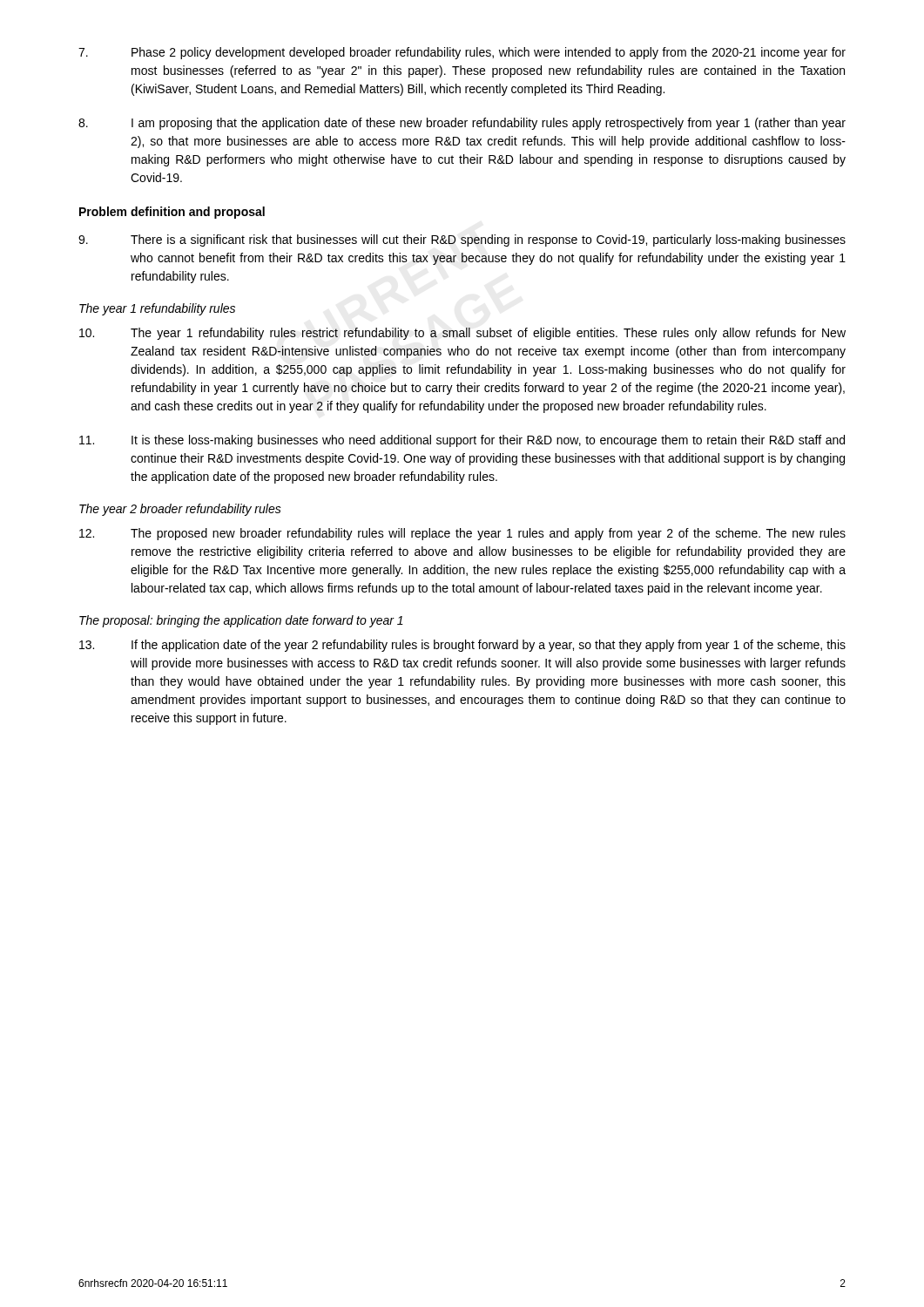Viewport: 924px width, 1307px height.
Task: Select the text block that reads "The proposal: bringing"
Action: [x=241, y=620]
